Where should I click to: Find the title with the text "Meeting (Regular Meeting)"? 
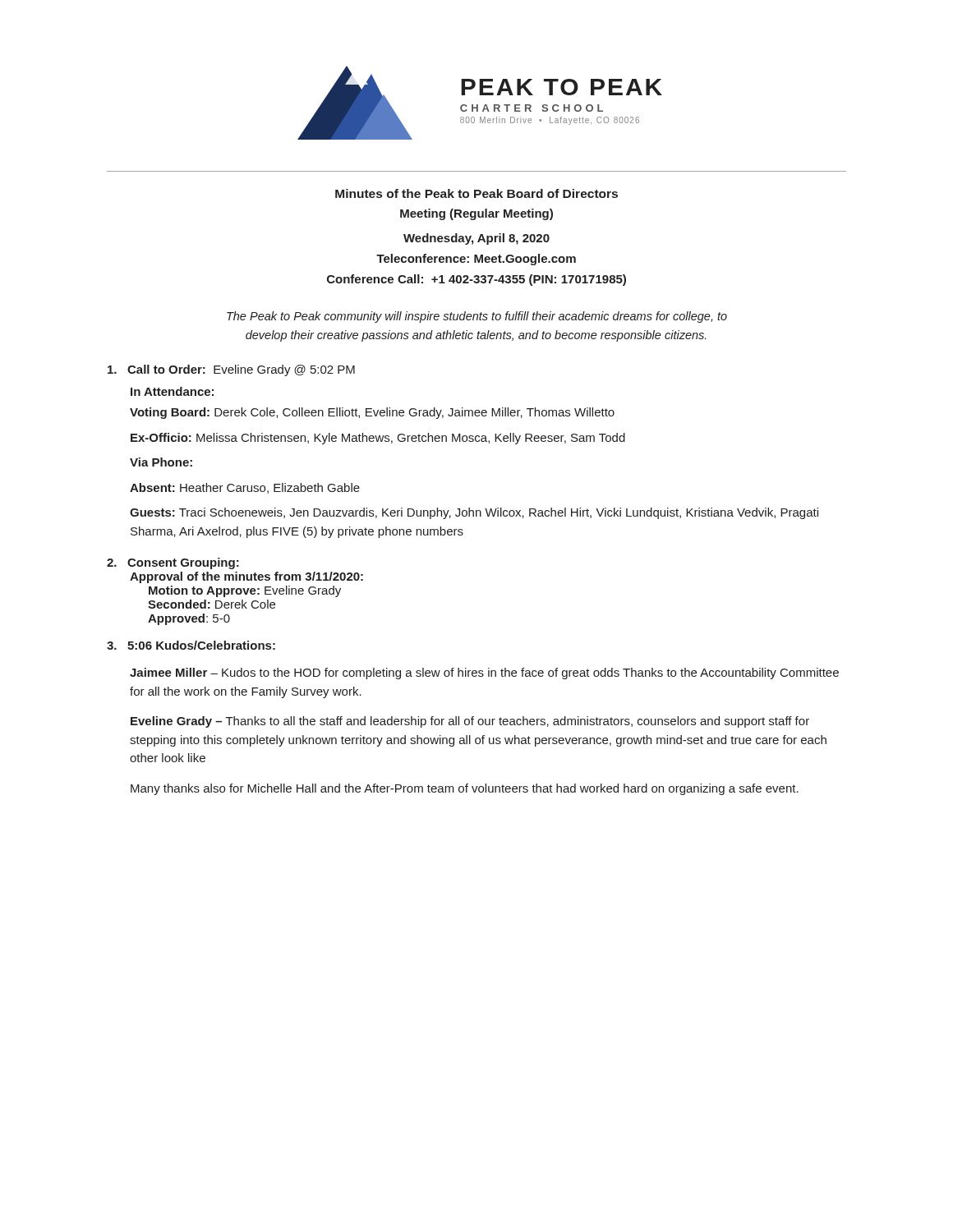476,213
